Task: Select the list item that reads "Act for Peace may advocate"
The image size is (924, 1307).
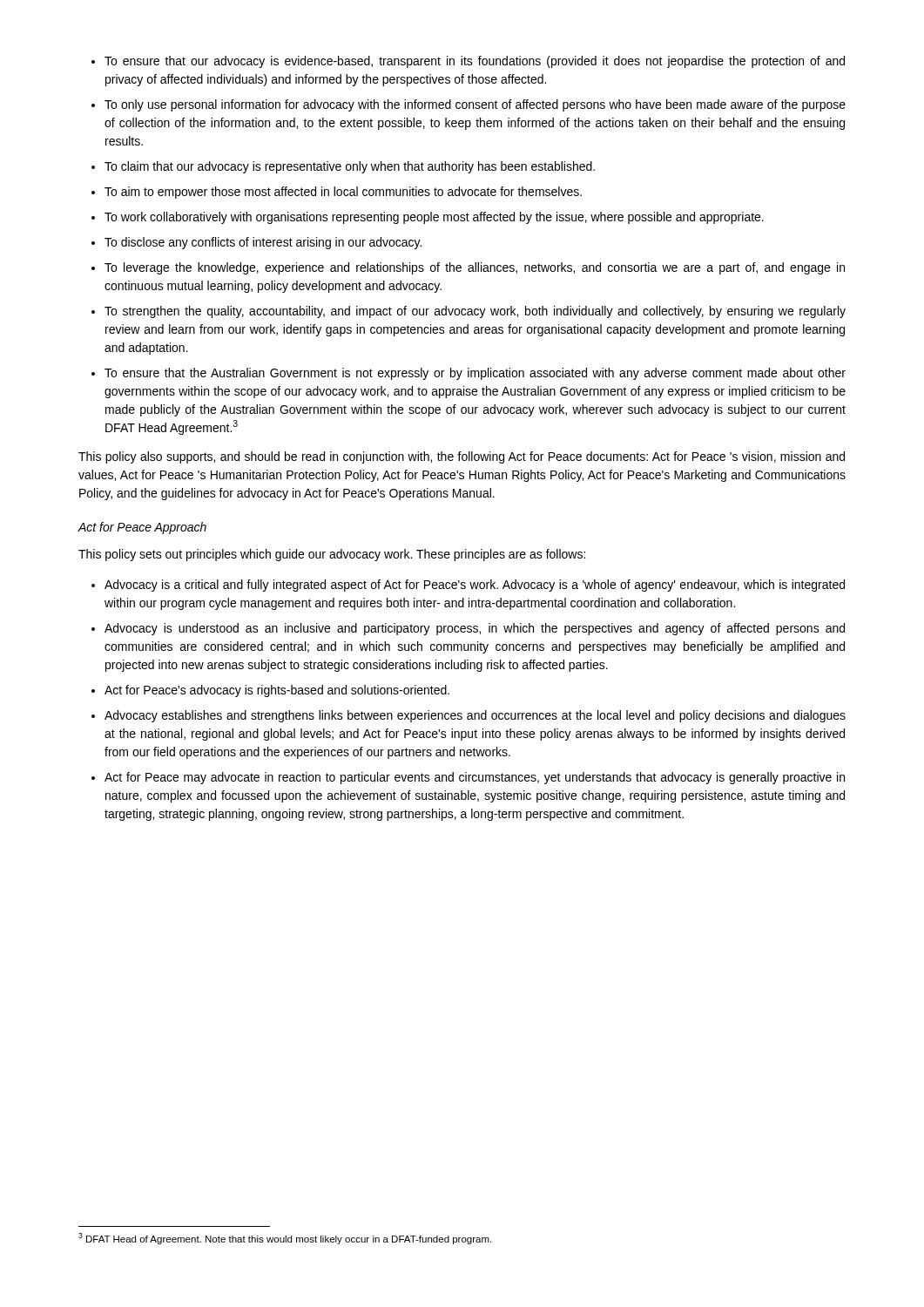Action: point(475,796)
